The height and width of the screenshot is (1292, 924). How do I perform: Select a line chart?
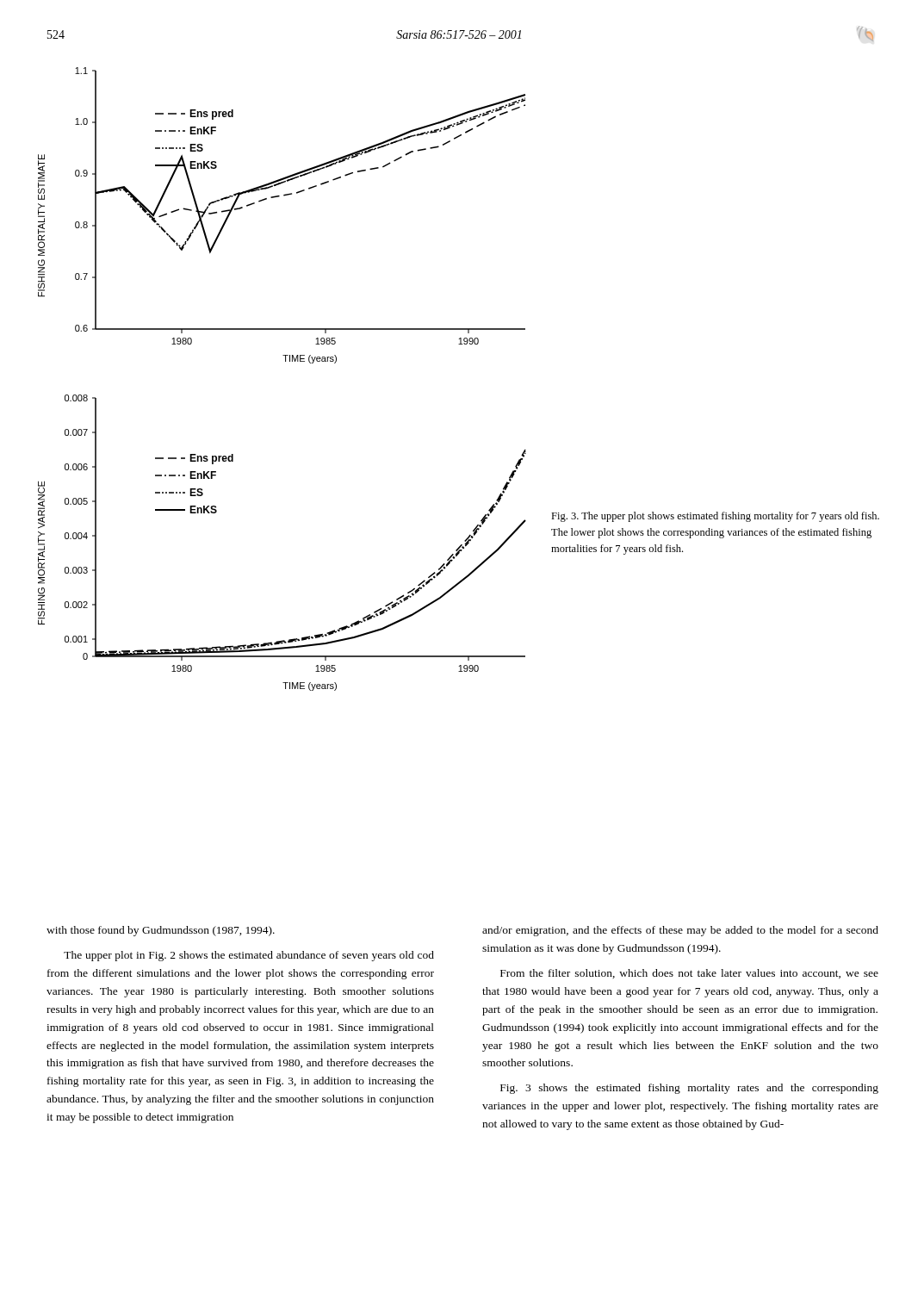(x=301, y=486)
